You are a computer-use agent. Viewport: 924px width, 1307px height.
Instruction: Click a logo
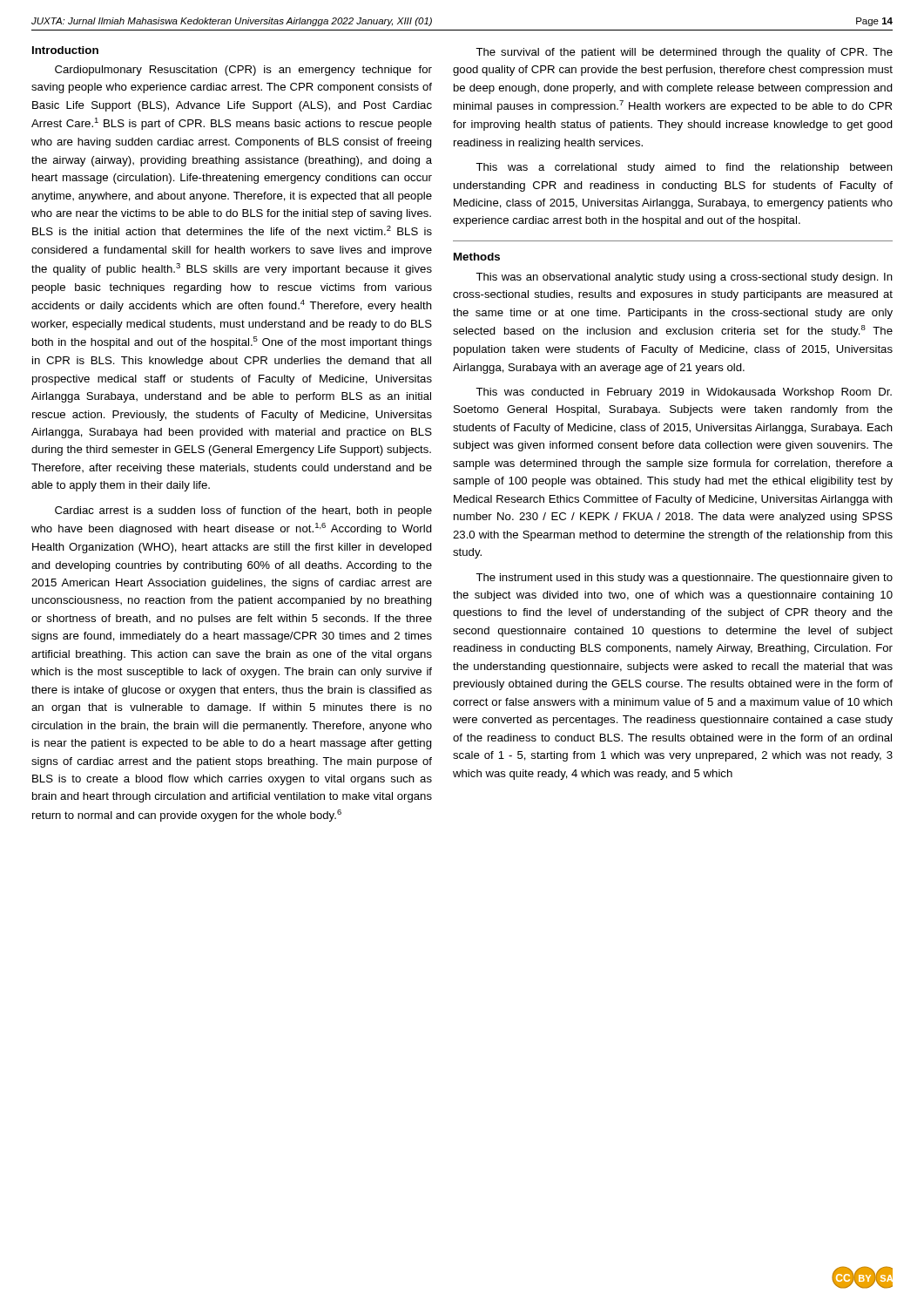pyautogui.click(x=862, y=1279)
